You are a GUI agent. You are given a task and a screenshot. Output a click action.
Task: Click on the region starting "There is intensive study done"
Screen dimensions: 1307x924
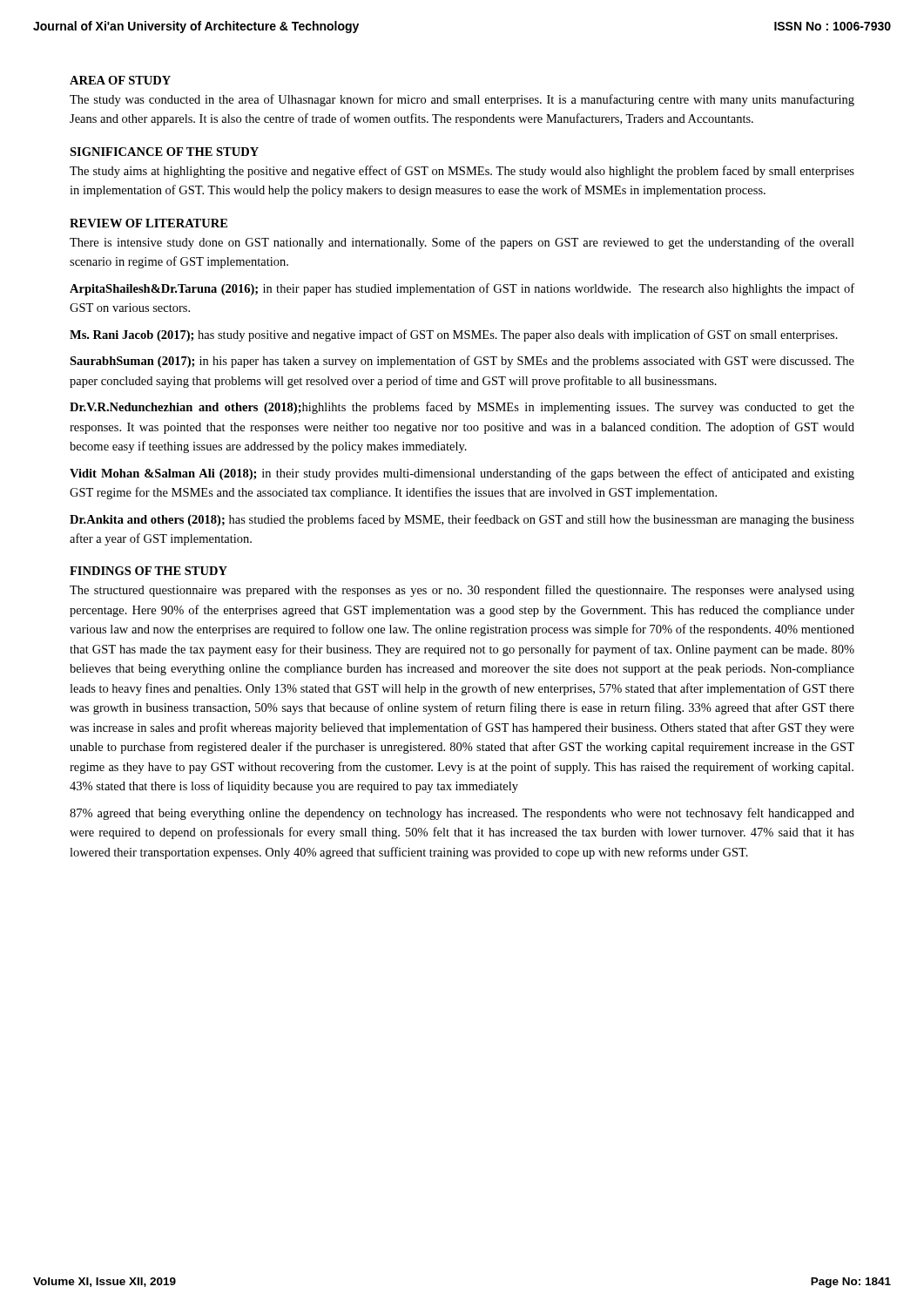pos(462,252)
